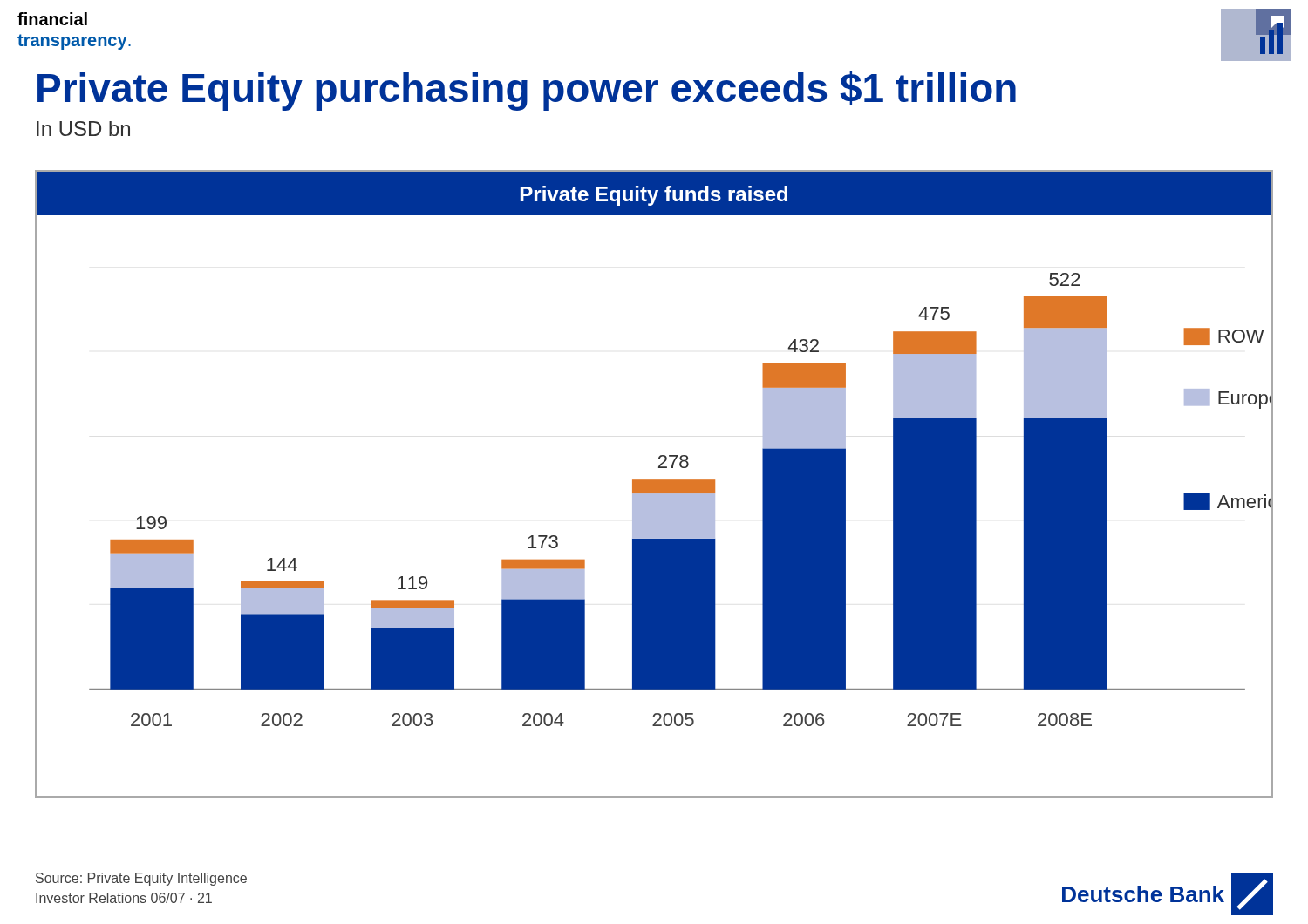Select the stacked bar chart
The height and width of the screenshot is (924, 1308).
[654, 484]
